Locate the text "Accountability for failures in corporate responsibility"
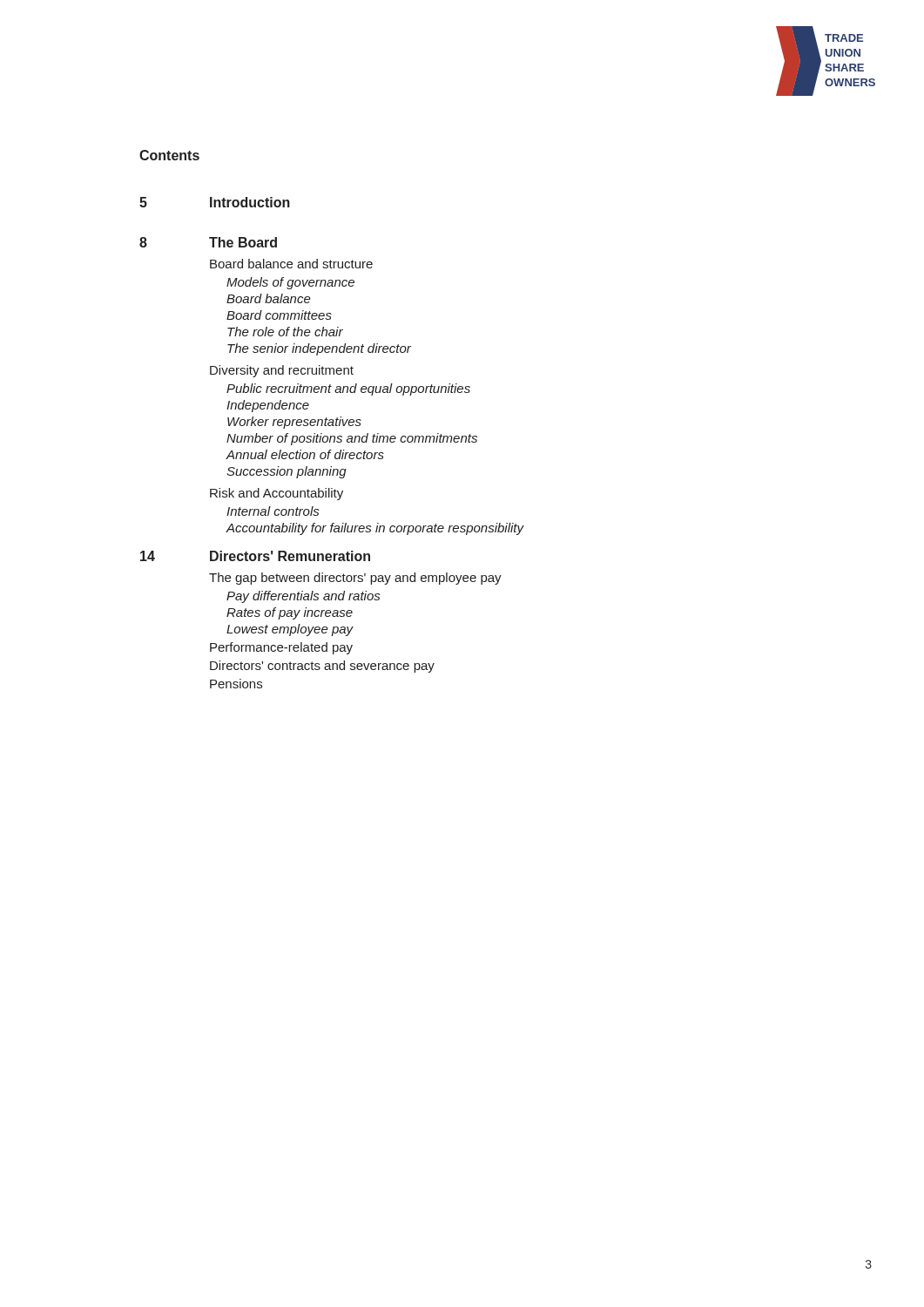 [375, 528]
